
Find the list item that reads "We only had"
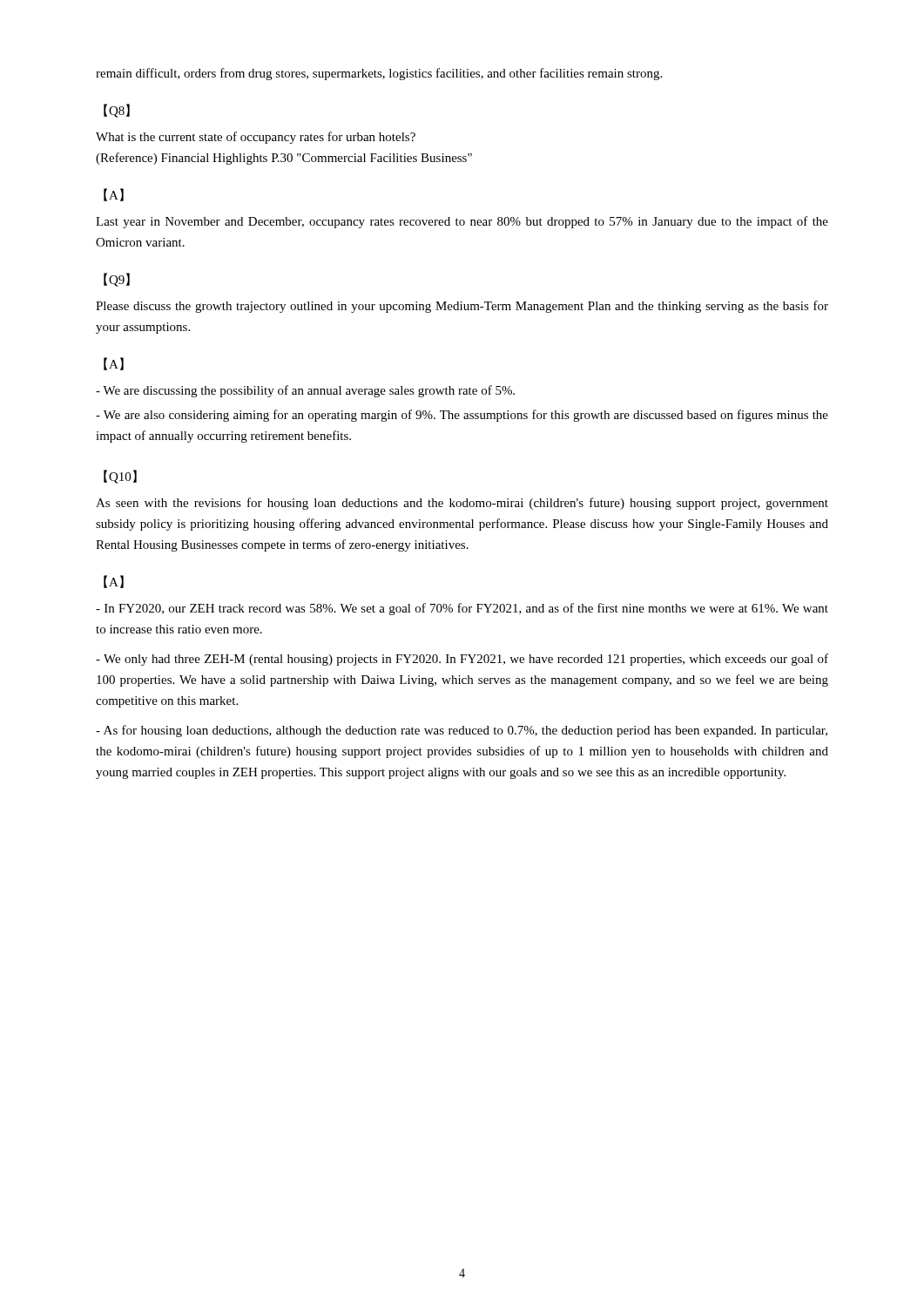(462, 680)
